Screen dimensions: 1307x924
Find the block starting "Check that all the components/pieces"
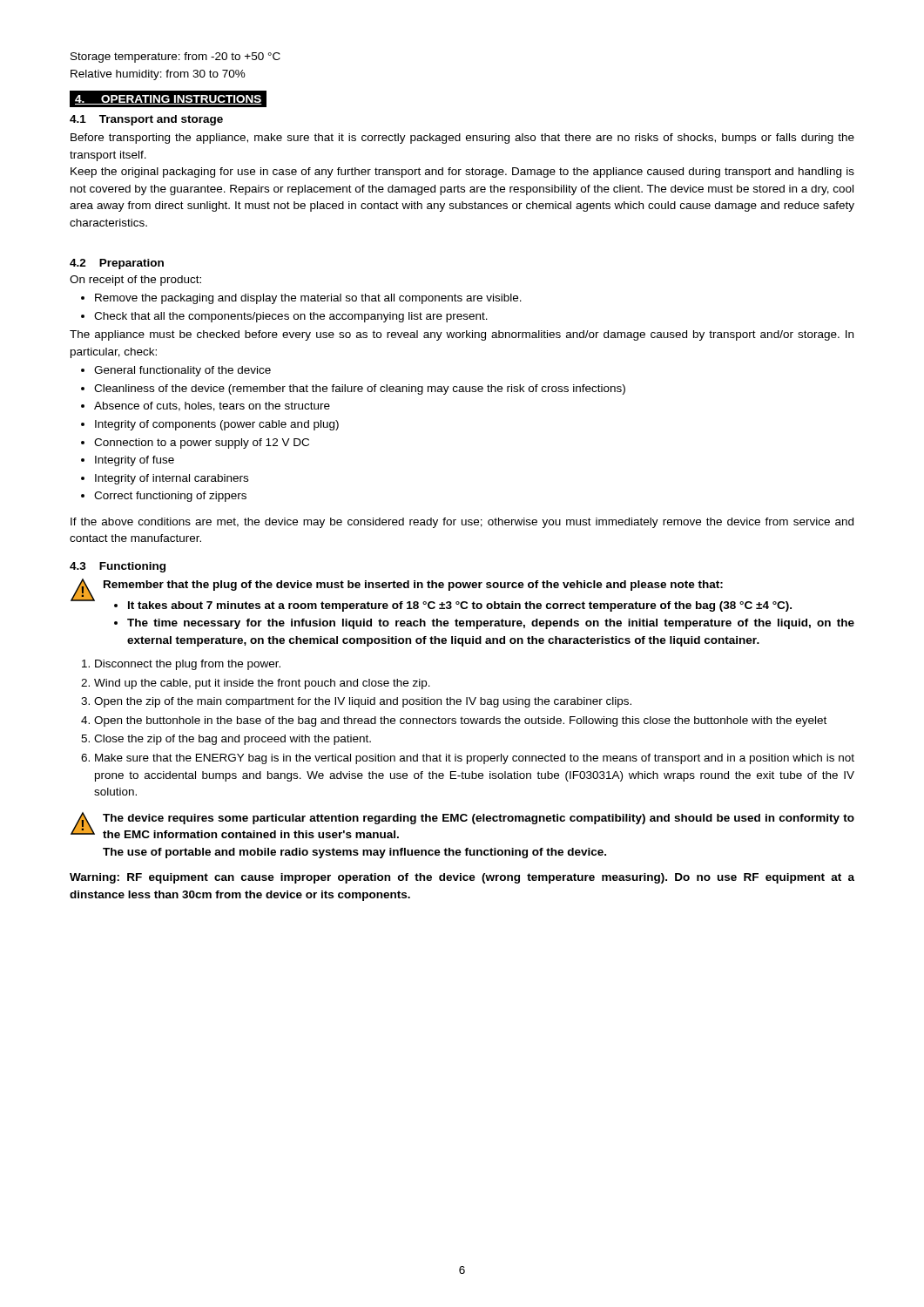tap(291, 316)
